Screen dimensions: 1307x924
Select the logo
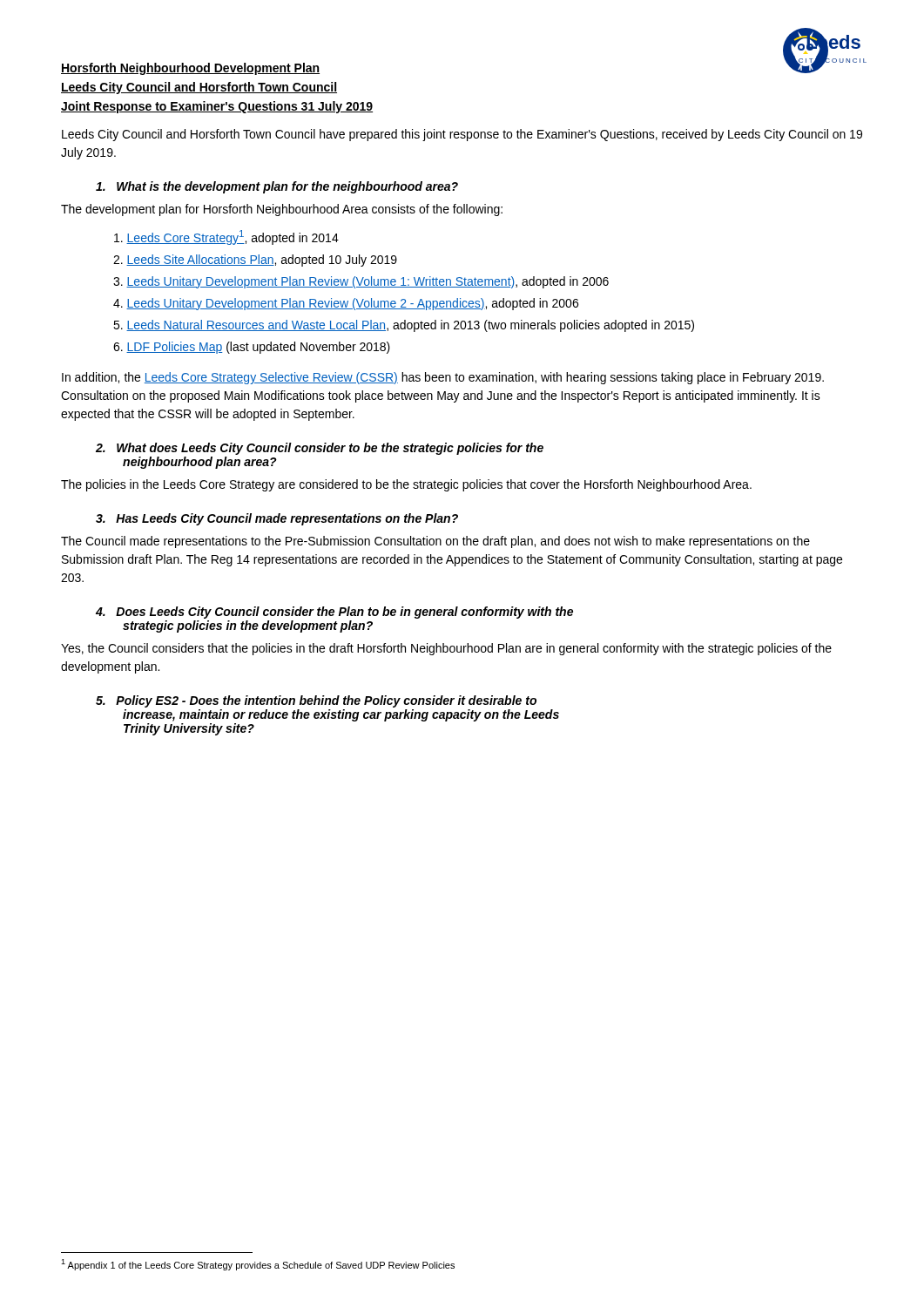tap(816, 56)
